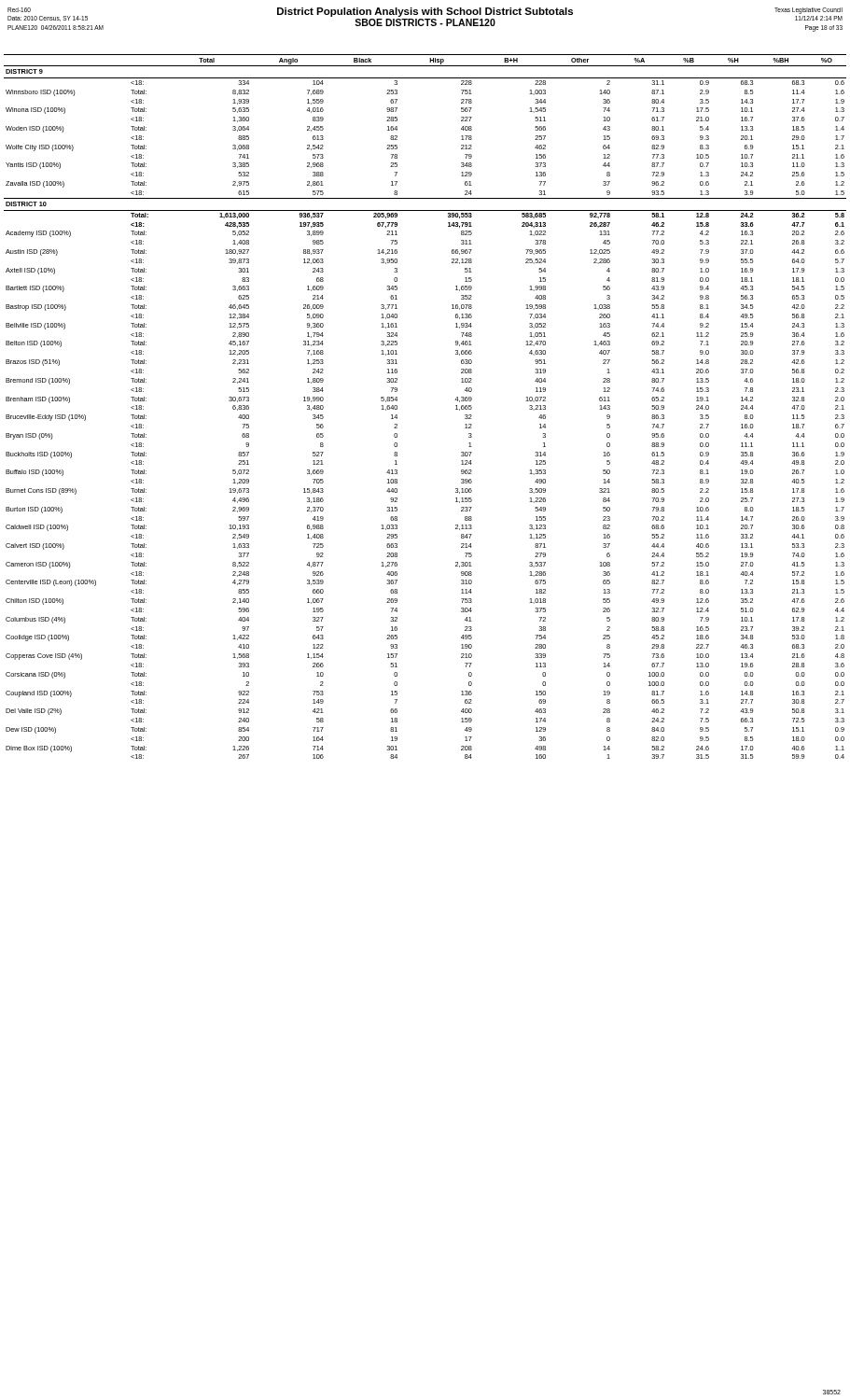Find the table that mentions "Zavalla ISD (100%)"
The width and height of the screenshot is (850, 1400).
425,408
